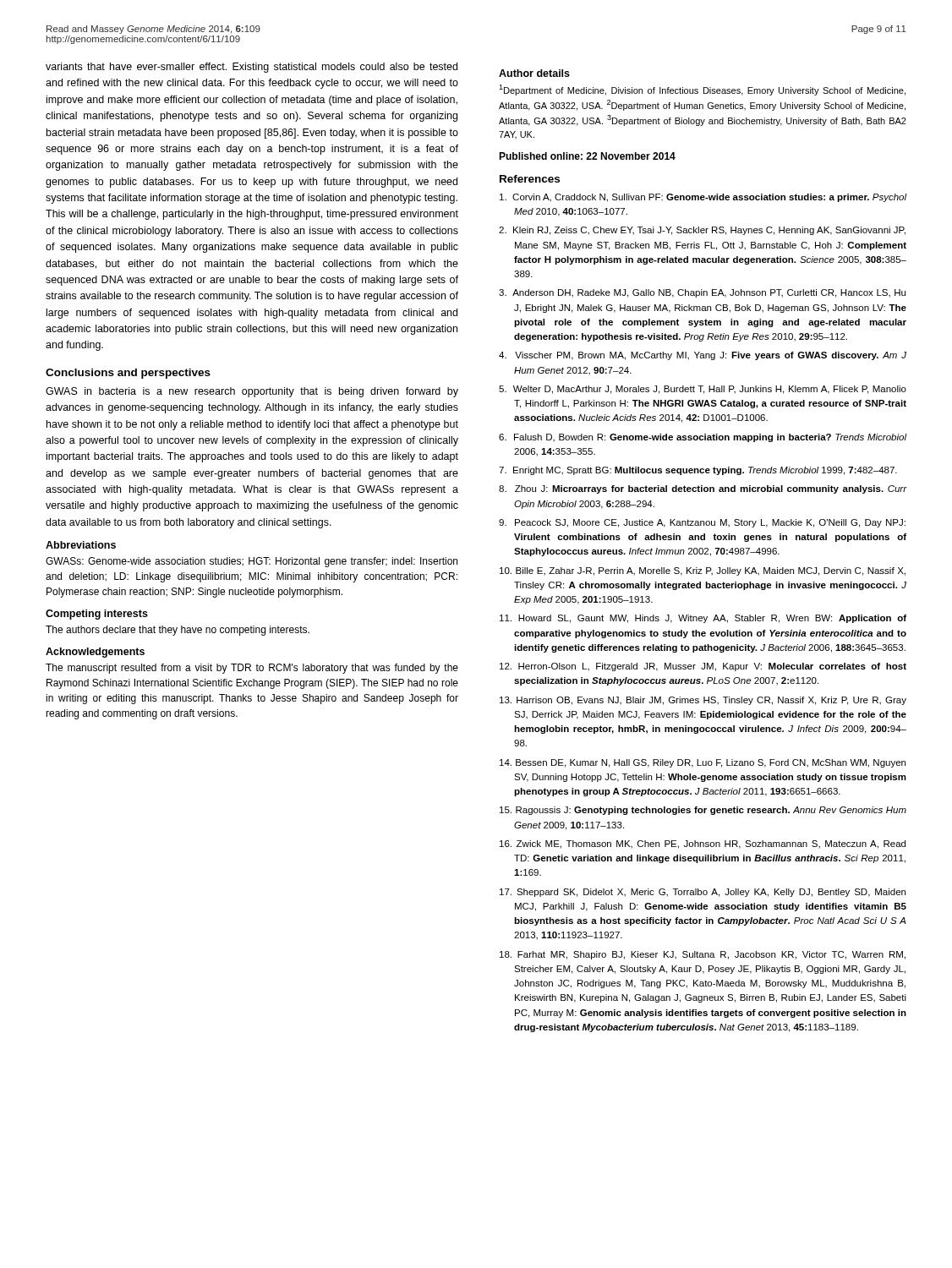Find the list item containing "8. Zhou J: Microarrays for bacterial"
This screenshot has height=1268, width=952.
[x=703, y=496]
